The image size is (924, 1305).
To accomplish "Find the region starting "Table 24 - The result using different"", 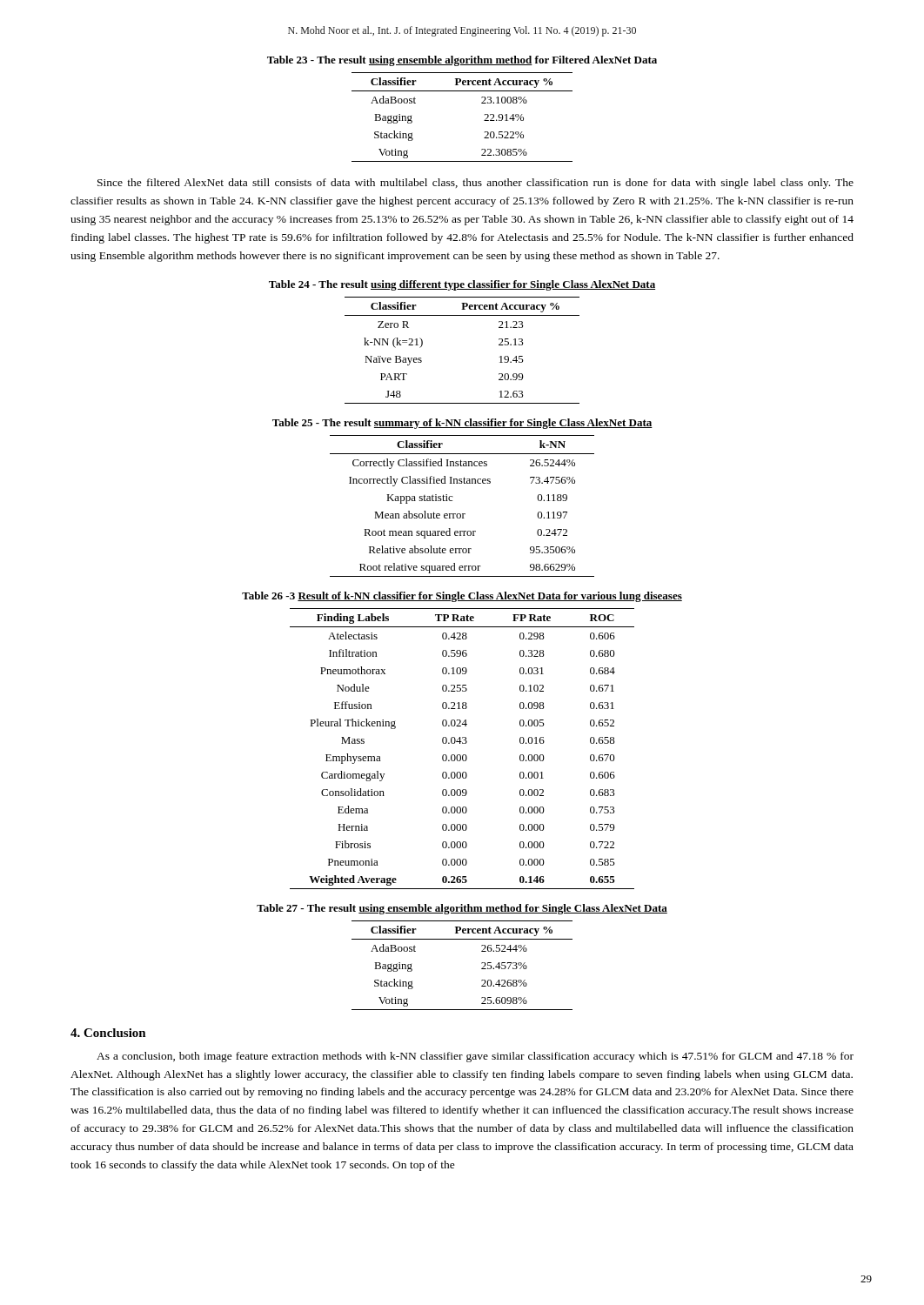I will tap(462, 284).
